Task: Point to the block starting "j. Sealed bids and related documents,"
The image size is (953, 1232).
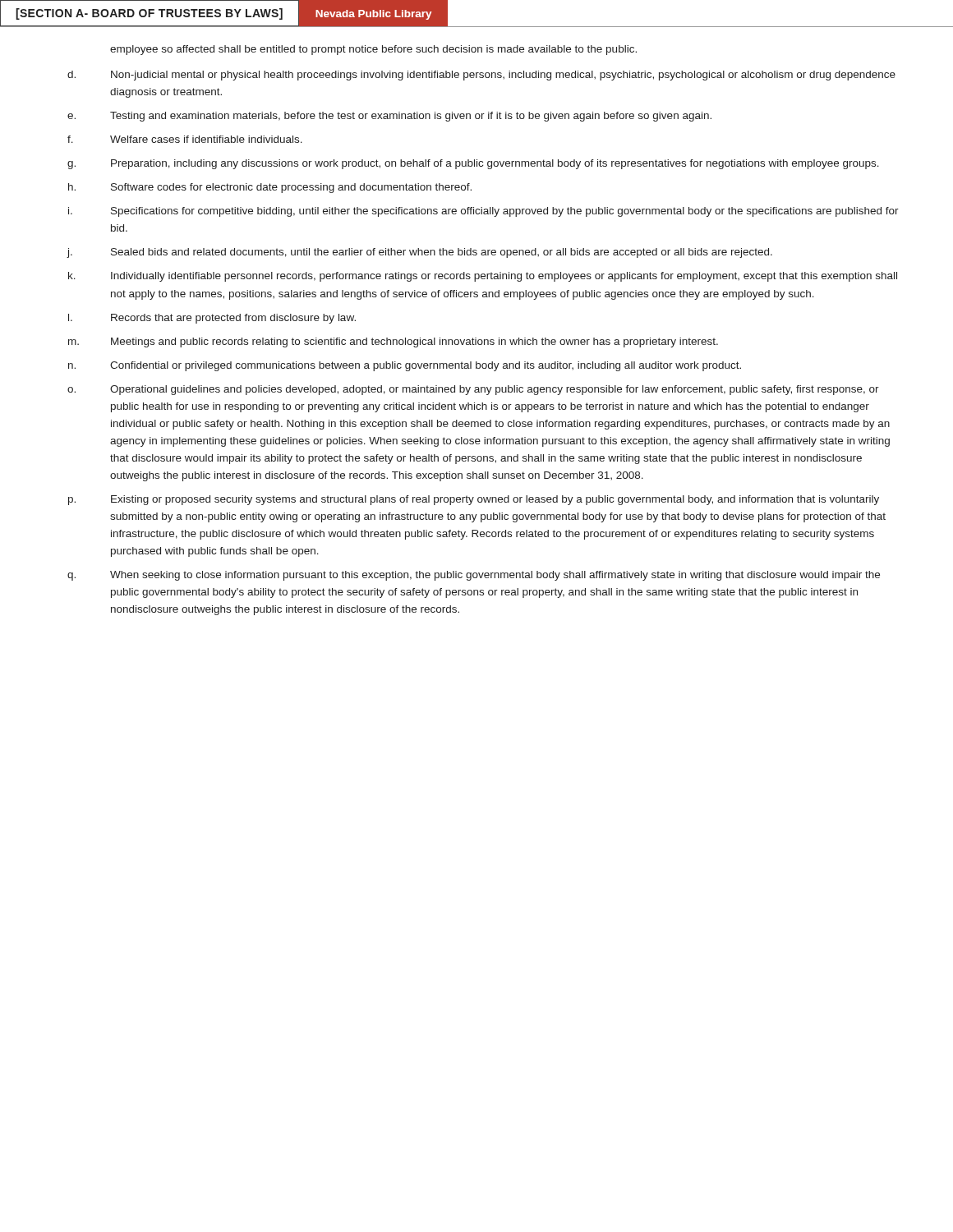Action: tap(409, 252)
